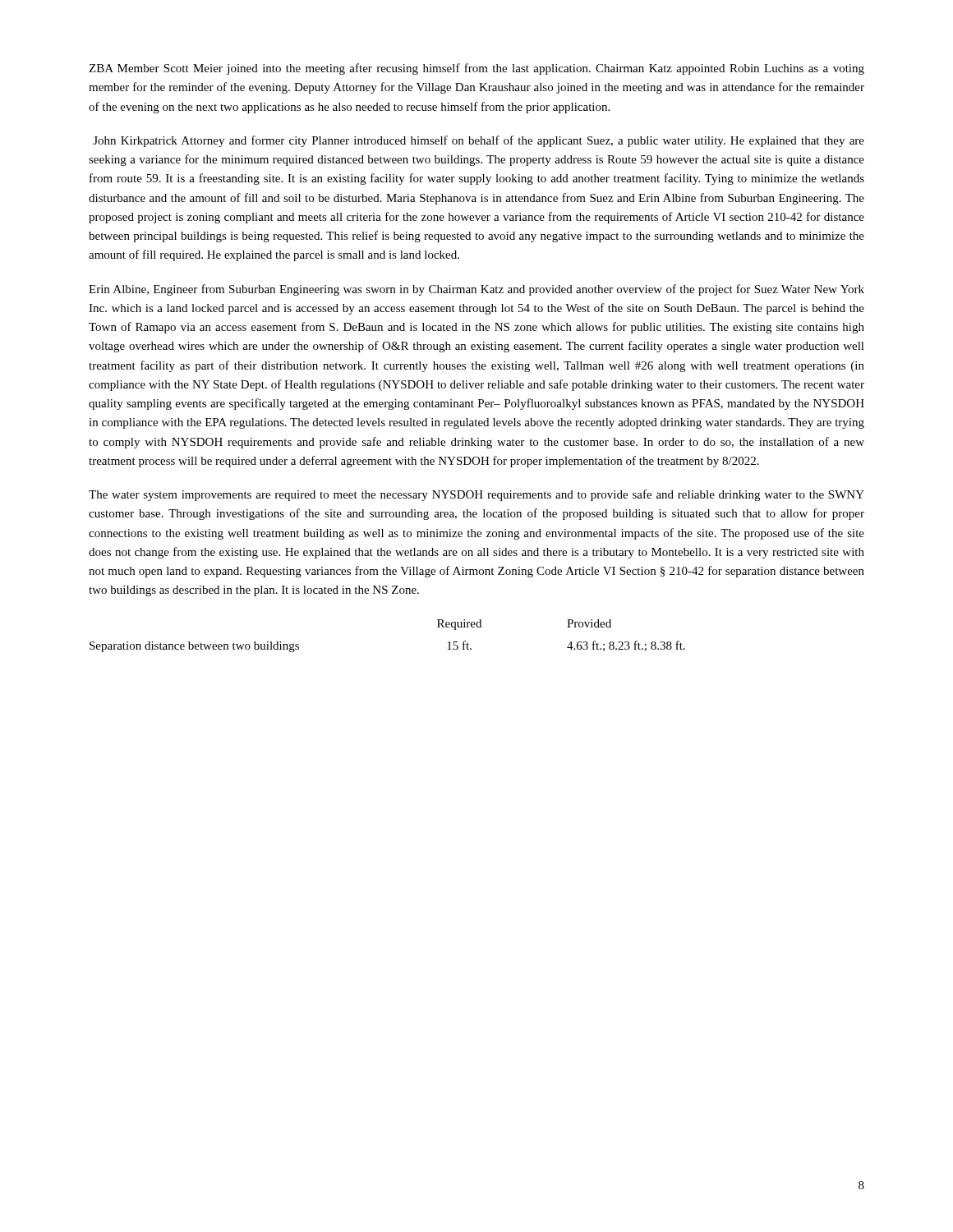Select the region starting "ZBA Member Scott Meier joined"
This screenshot has height=1232, width=953.
tap(476, 87)
